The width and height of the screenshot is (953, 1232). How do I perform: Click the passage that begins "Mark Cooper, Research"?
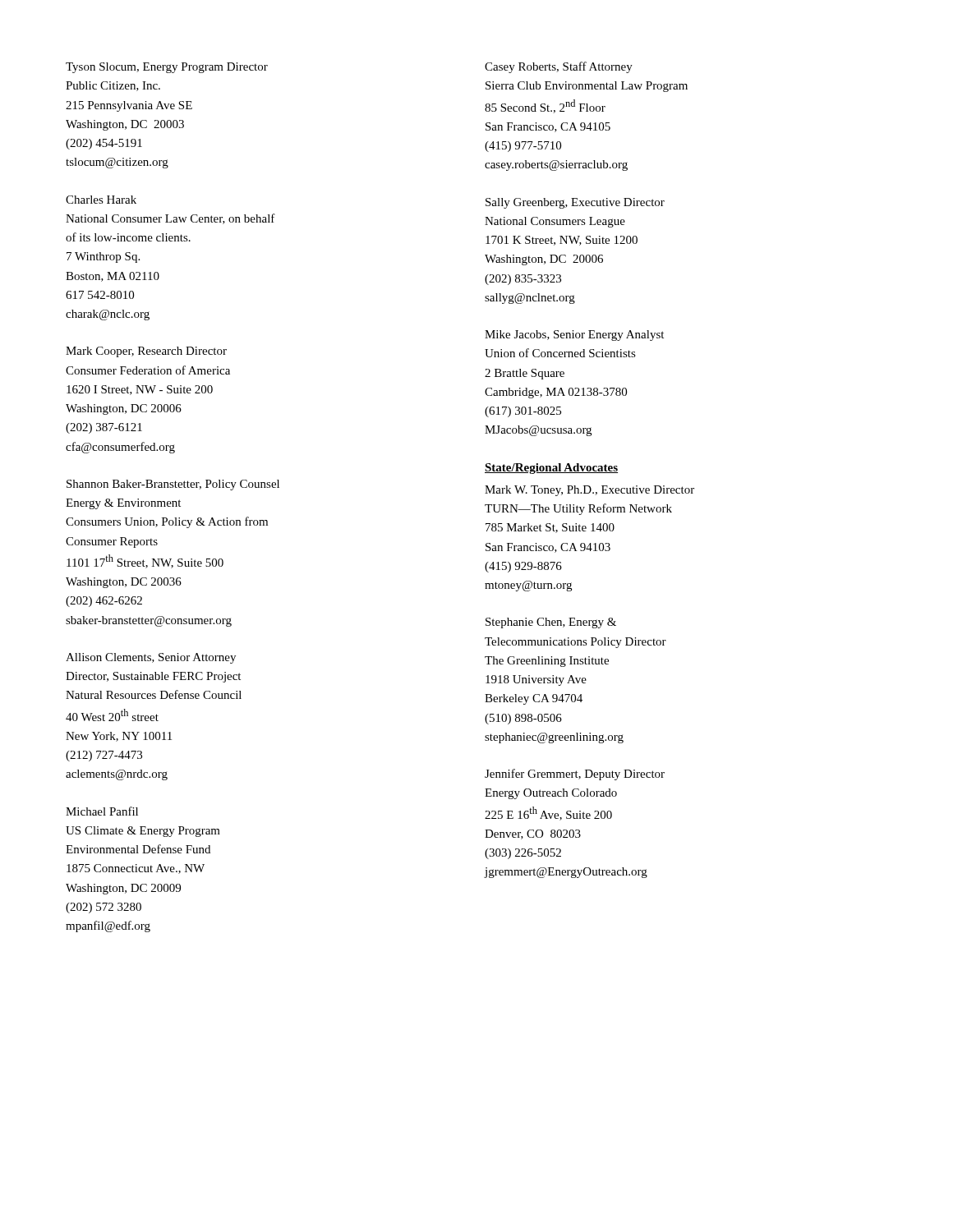tap(148, 399)
